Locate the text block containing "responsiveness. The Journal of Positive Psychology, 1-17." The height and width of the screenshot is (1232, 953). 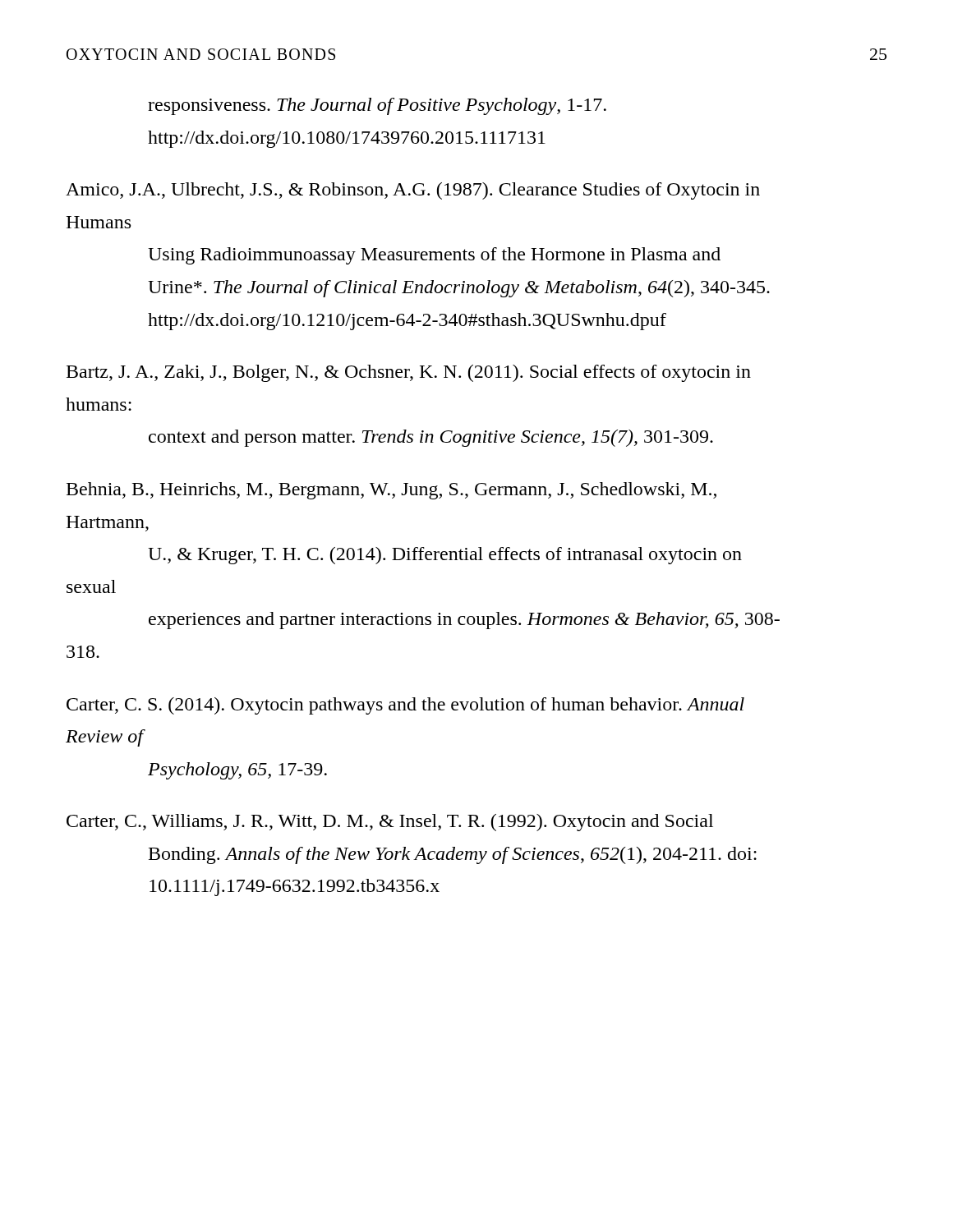[x=518, y=121]
